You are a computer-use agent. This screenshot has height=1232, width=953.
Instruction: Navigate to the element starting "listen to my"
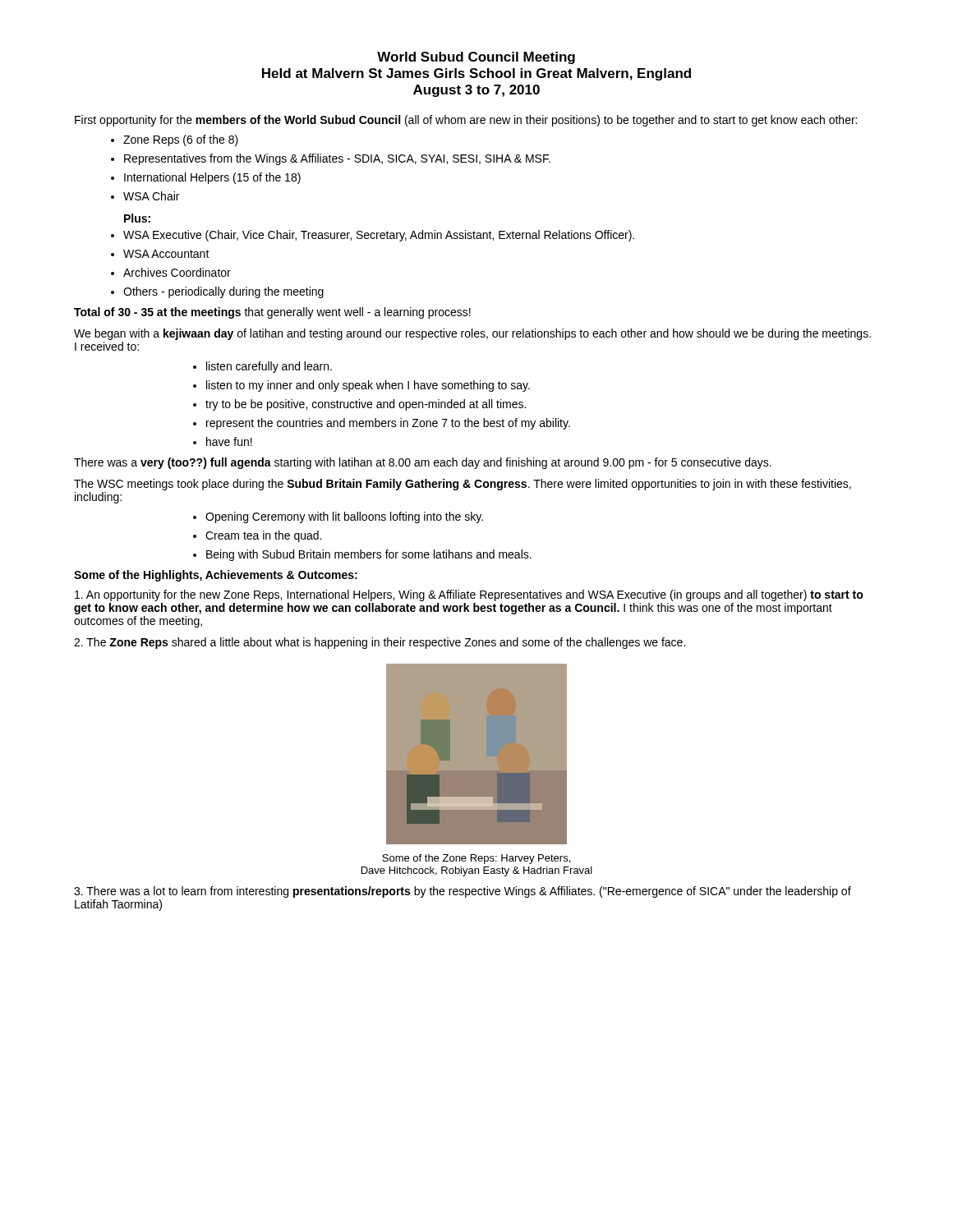click(x=368, y=385)
